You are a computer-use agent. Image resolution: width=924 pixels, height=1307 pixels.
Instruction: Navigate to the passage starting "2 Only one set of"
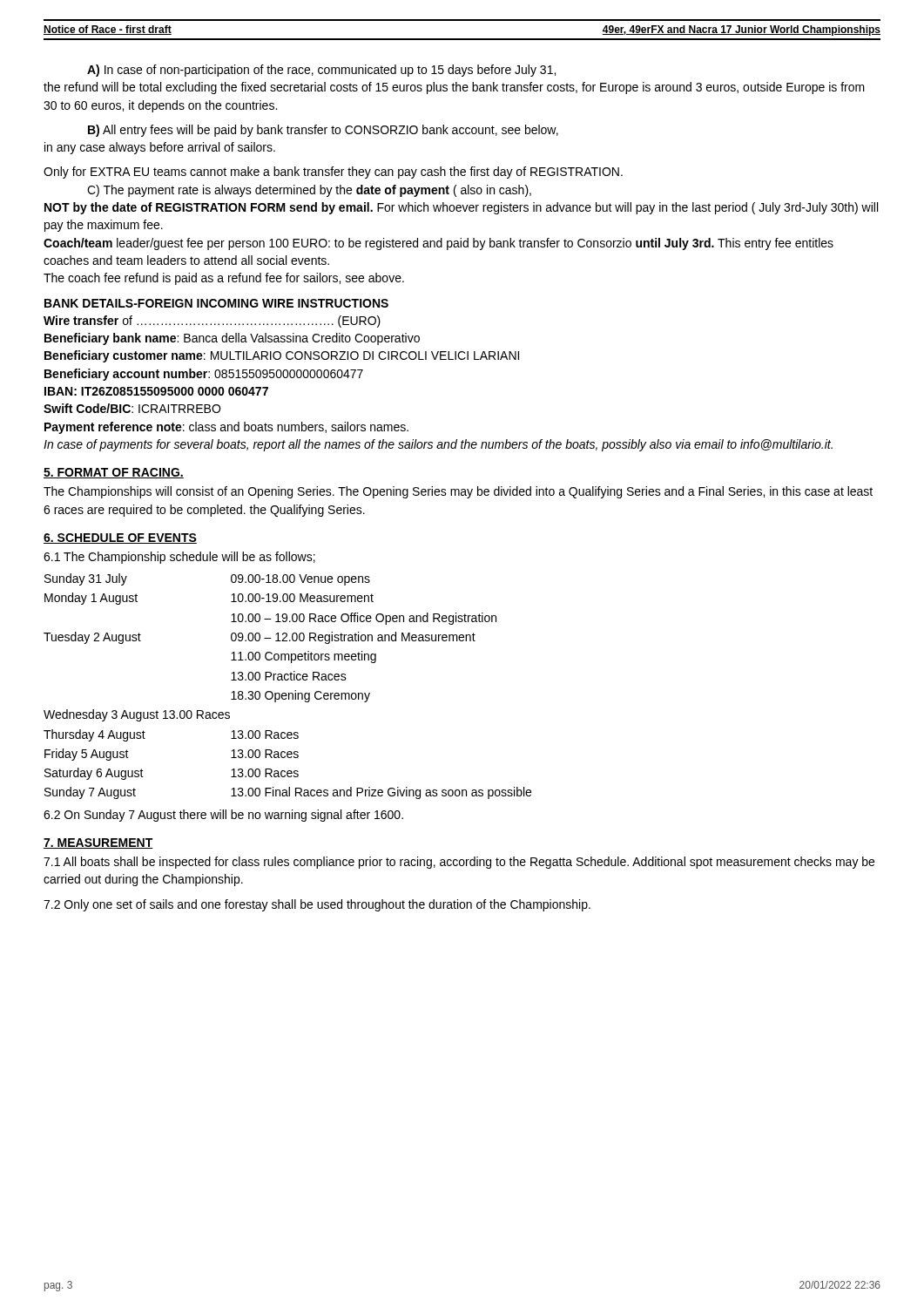point(317,904)
